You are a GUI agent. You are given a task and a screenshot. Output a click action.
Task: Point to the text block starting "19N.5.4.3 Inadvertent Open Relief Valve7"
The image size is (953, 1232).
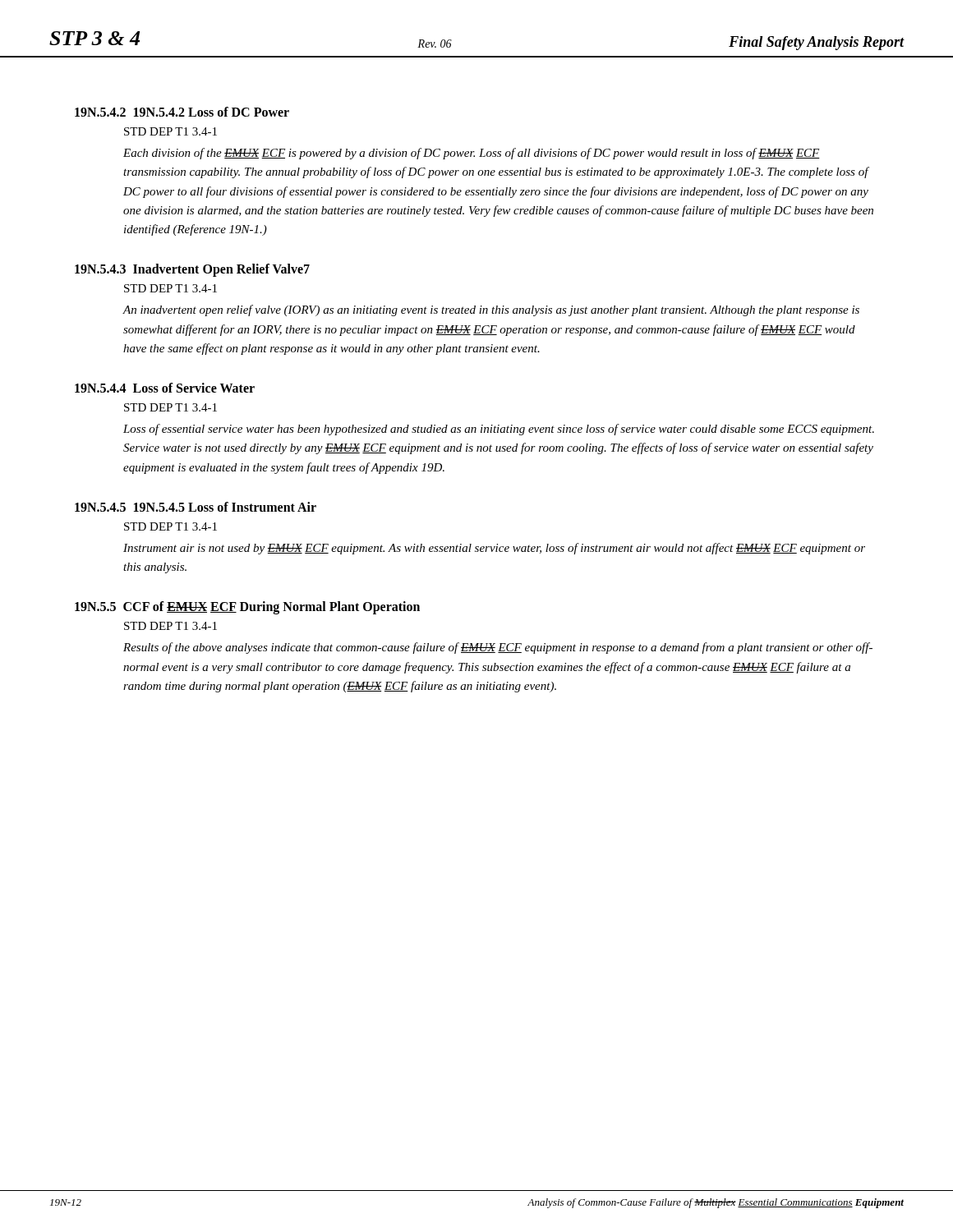tap(192, 269)
